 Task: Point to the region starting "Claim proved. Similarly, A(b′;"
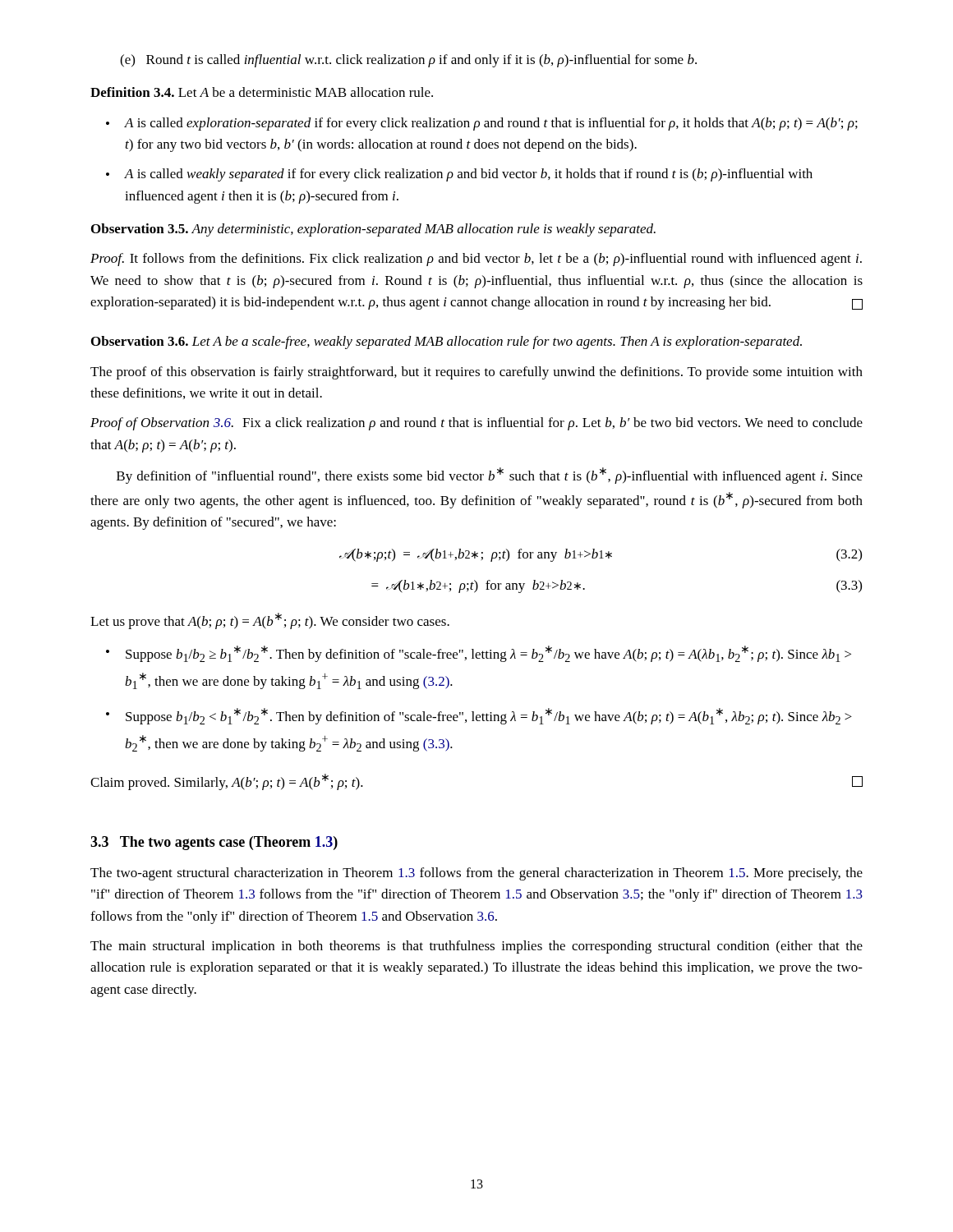pyautogui.click(x=216, y=781)
